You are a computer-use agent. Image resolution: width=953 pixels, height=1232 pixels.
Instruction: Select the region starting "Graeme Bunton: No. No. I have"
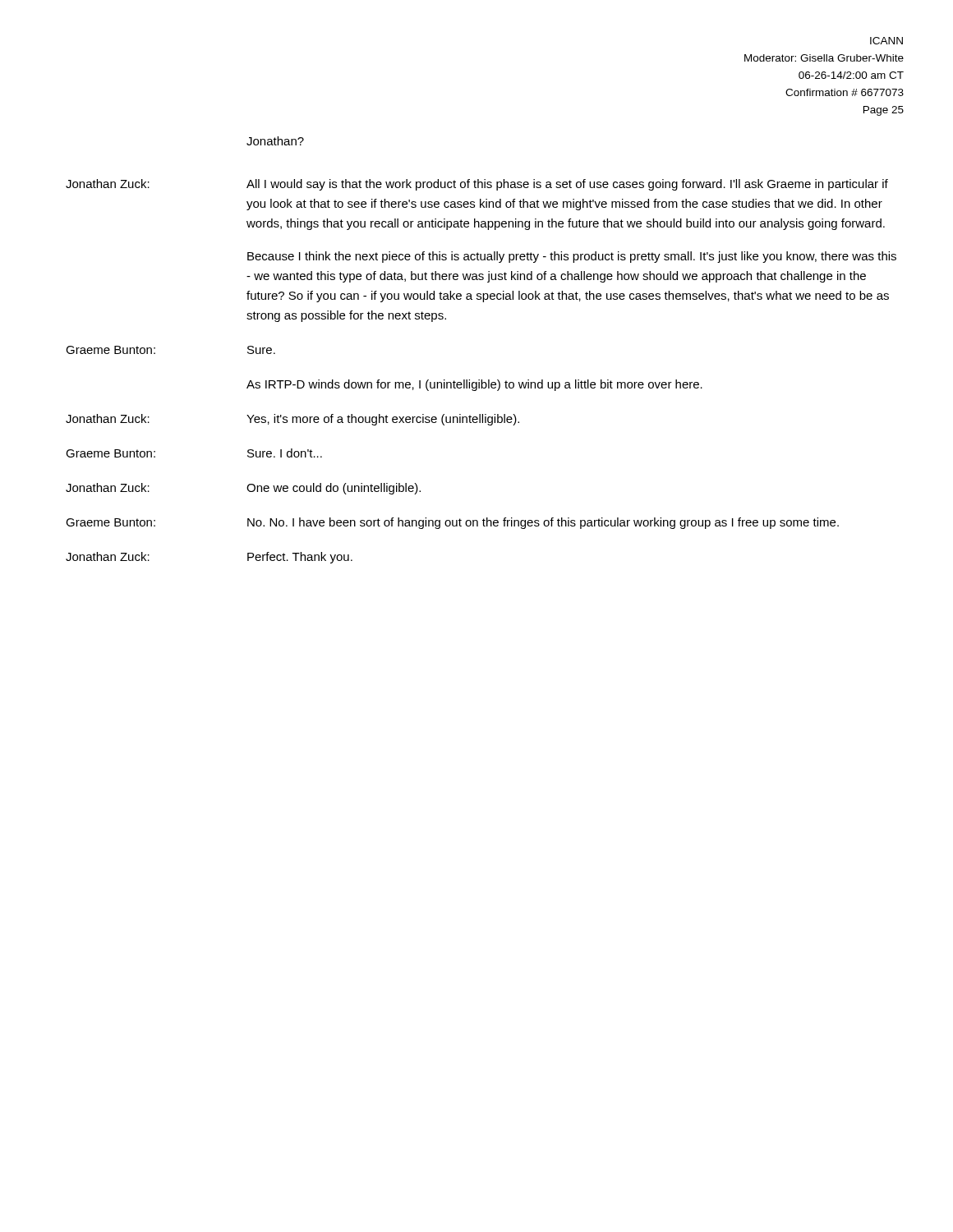(485, 522)
